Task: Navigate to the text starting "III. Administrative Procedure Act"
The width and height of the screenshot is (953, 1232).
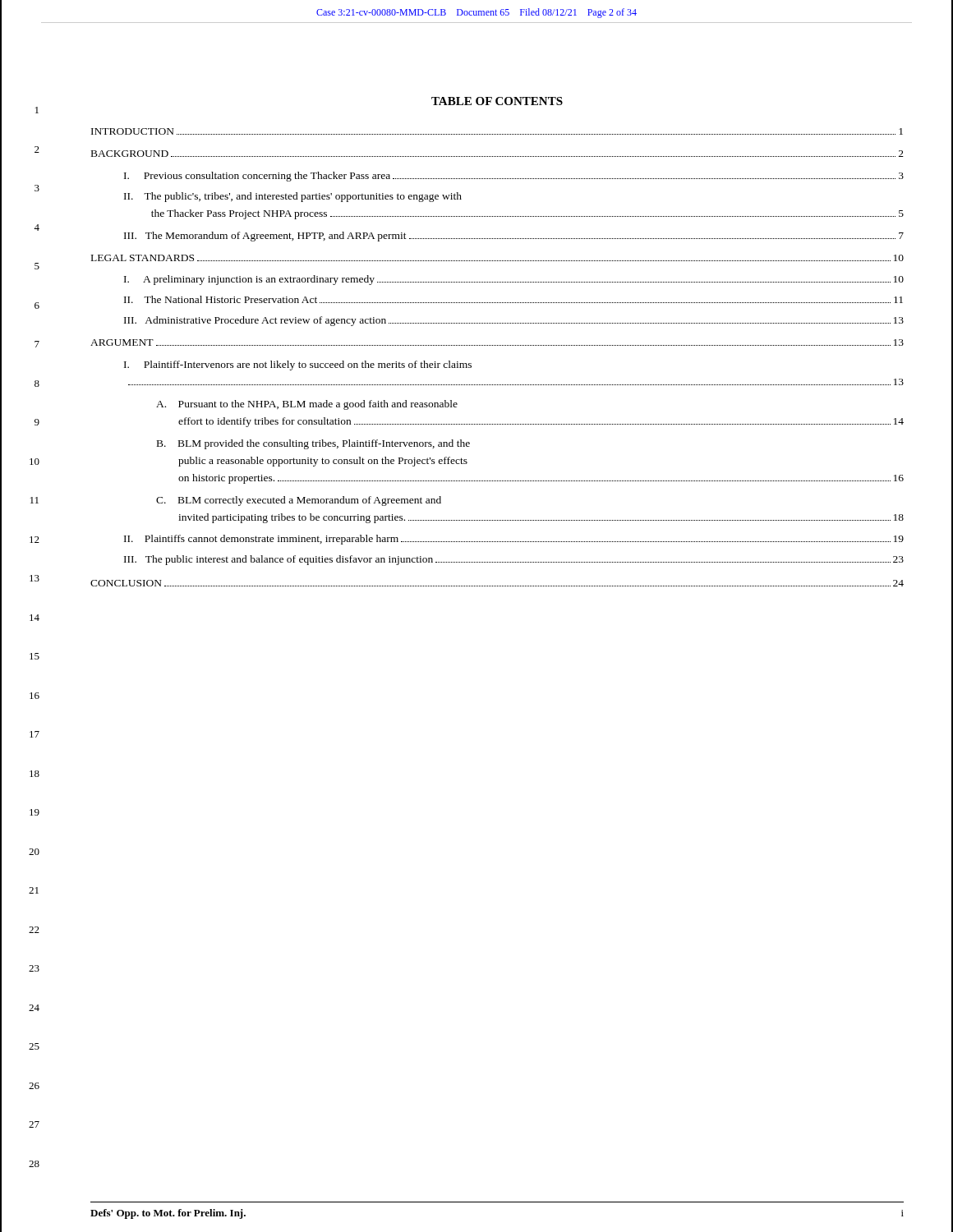Action: point(513,321)
